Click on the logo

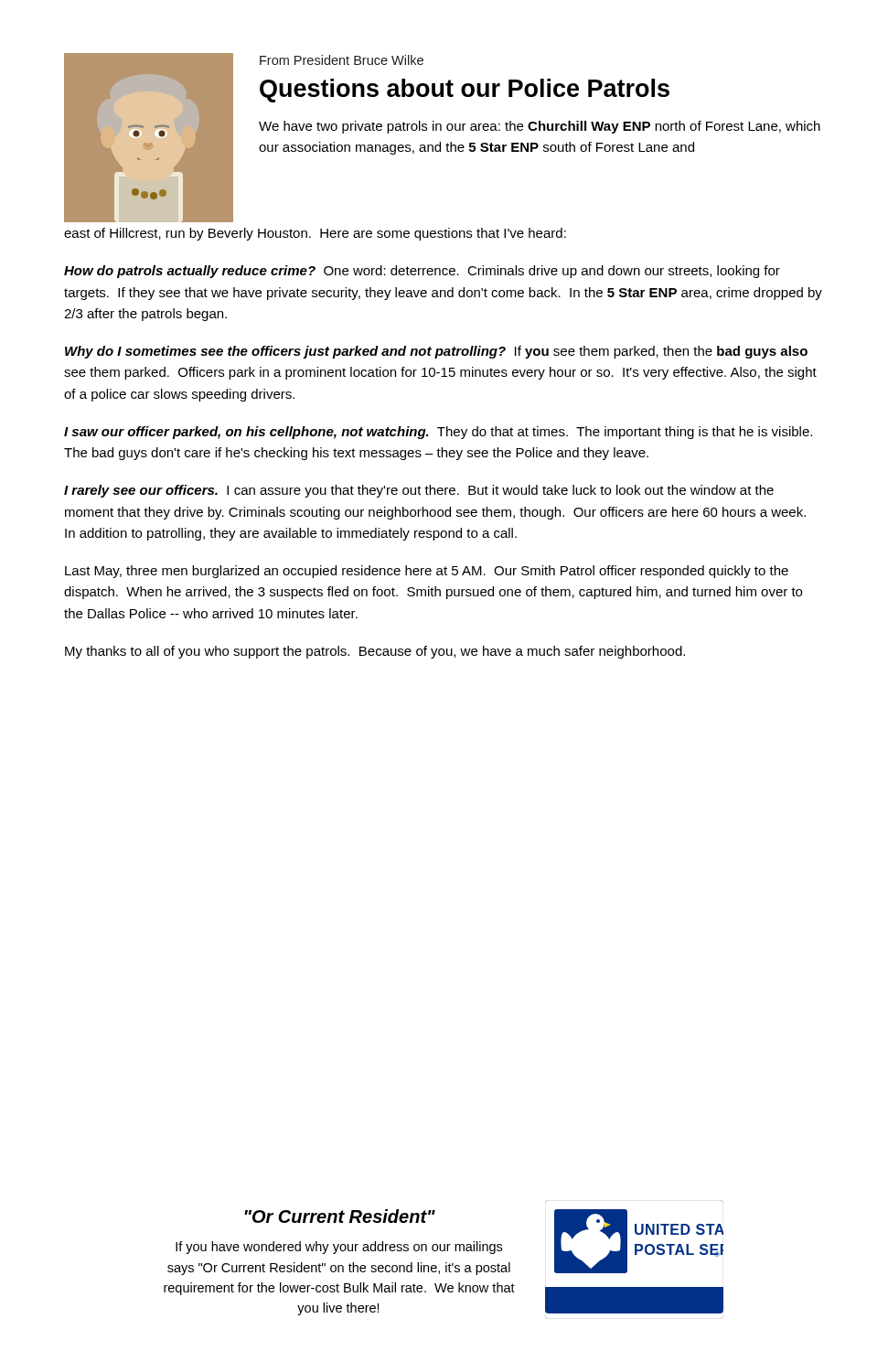(636, 1261)
